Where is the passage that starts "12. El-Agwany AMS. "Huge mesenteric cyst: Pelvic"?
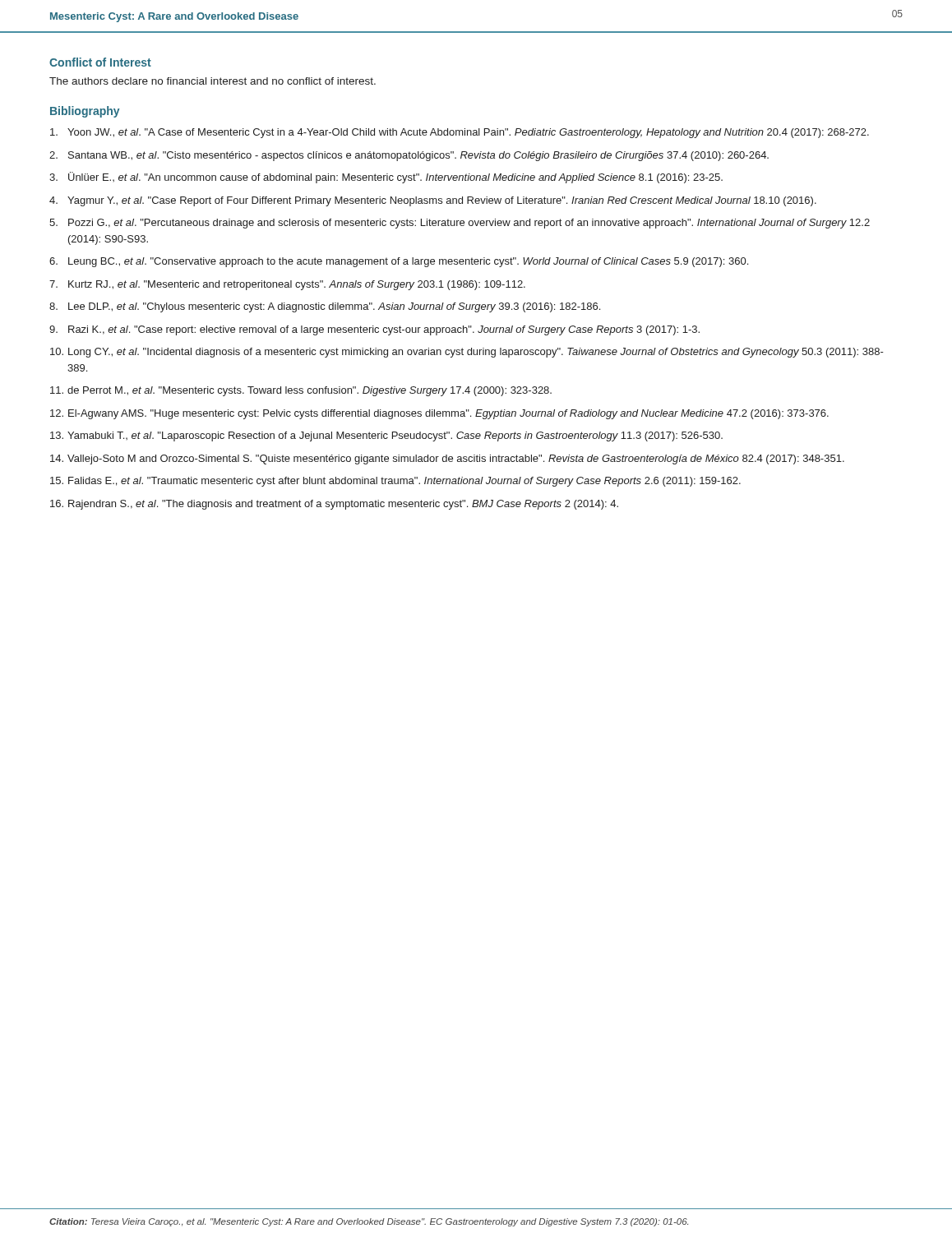This screenshot has width=952, height=1233. [439, 413]
